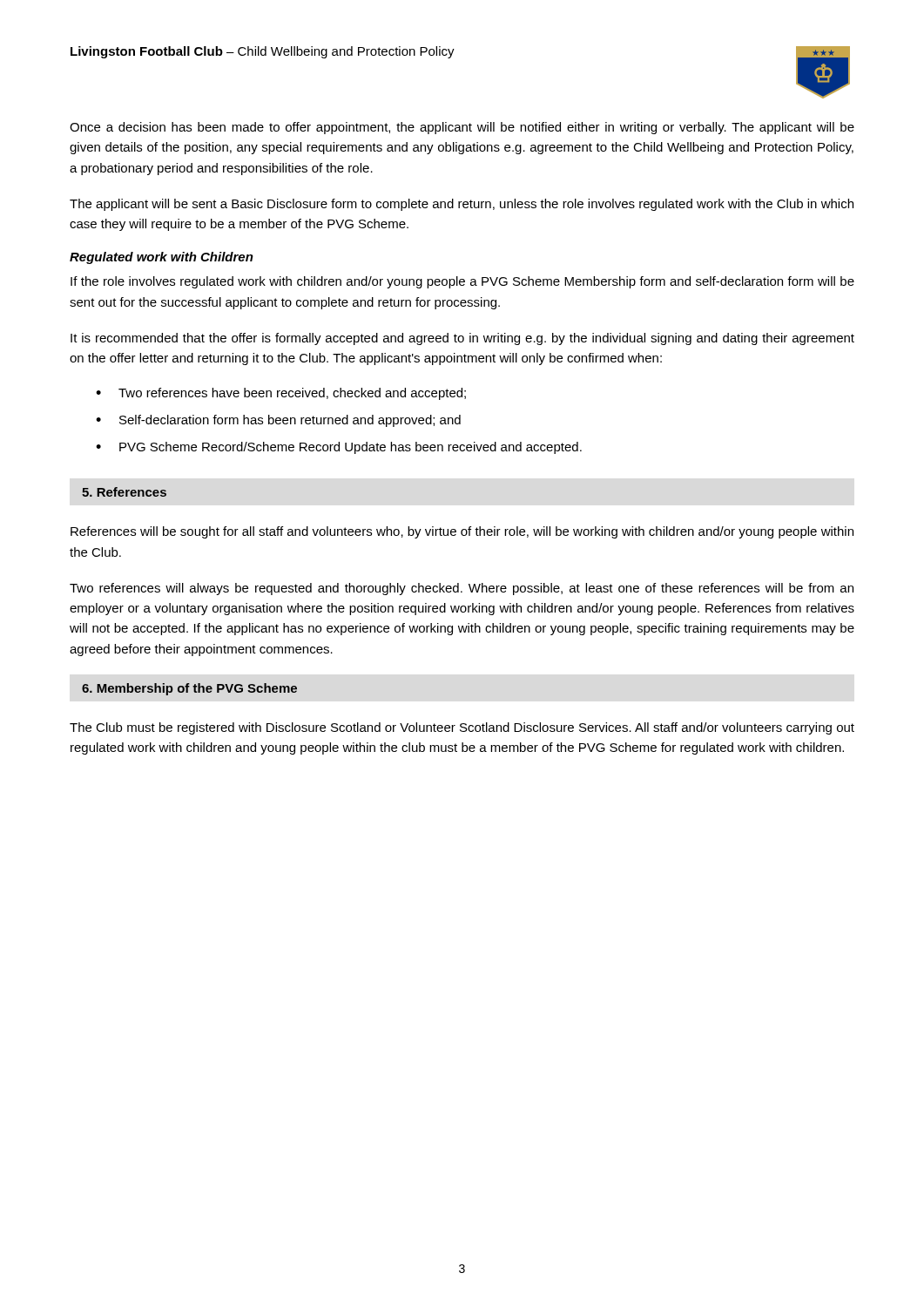Find the section header containing "6. Membership of the PVG Scheme"
Screen dimensions: 1307x924
click(x=190, y=688)
